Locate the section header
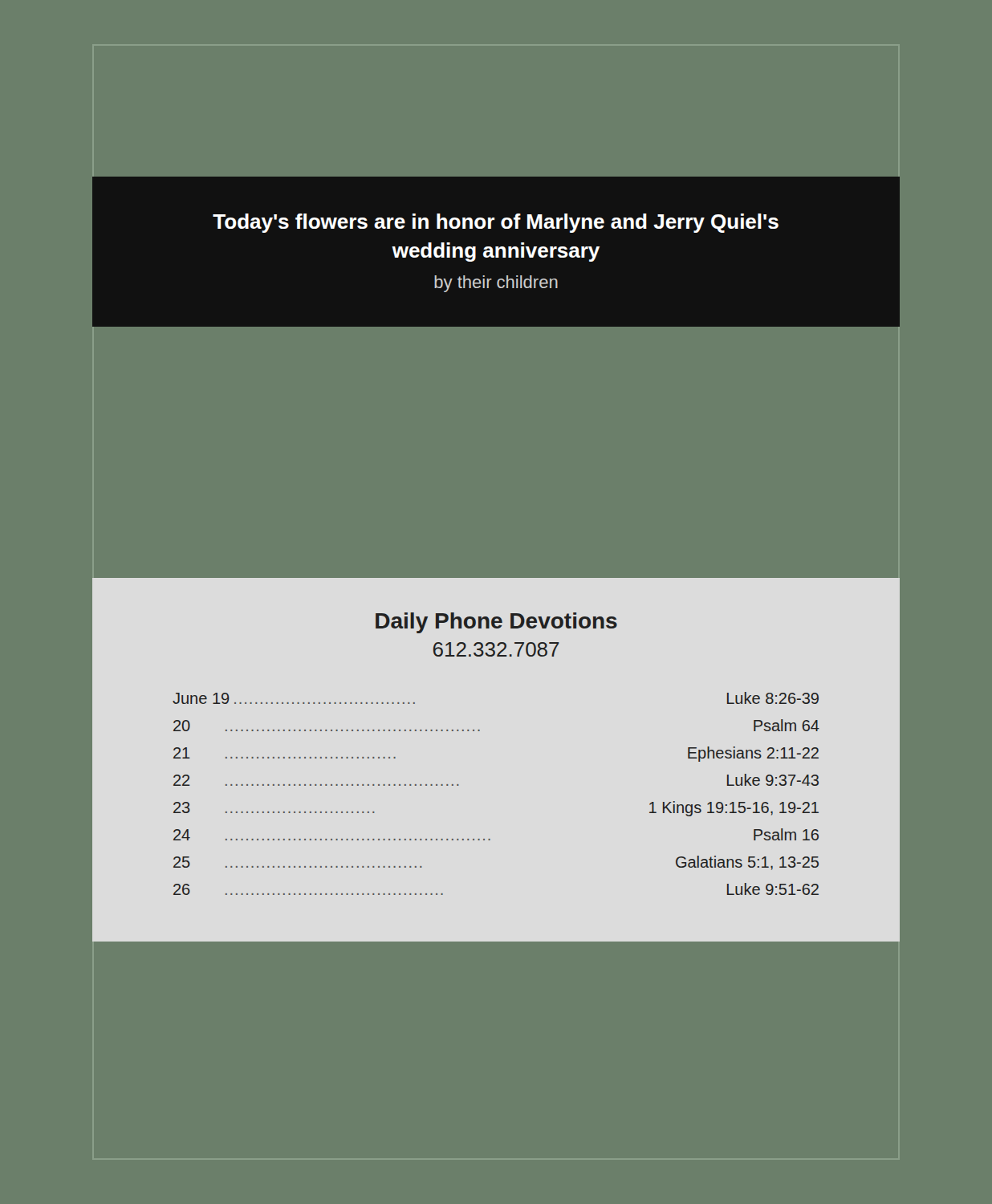Viewport: 992px width, 1204px height. [496, 635]
